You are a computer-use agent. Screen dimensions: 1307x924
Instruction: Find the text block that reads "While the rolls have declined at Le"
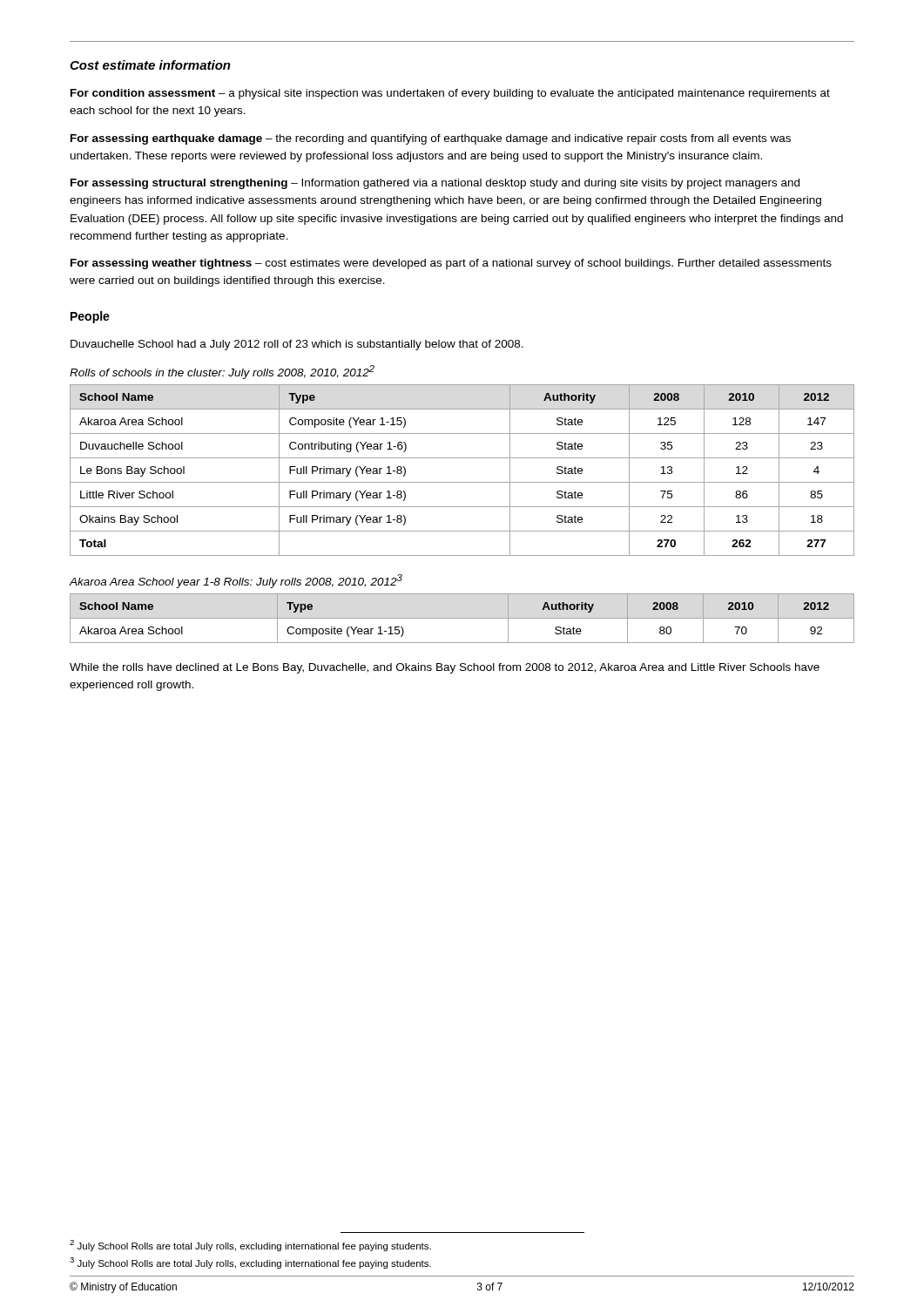[x=445, y=676]
